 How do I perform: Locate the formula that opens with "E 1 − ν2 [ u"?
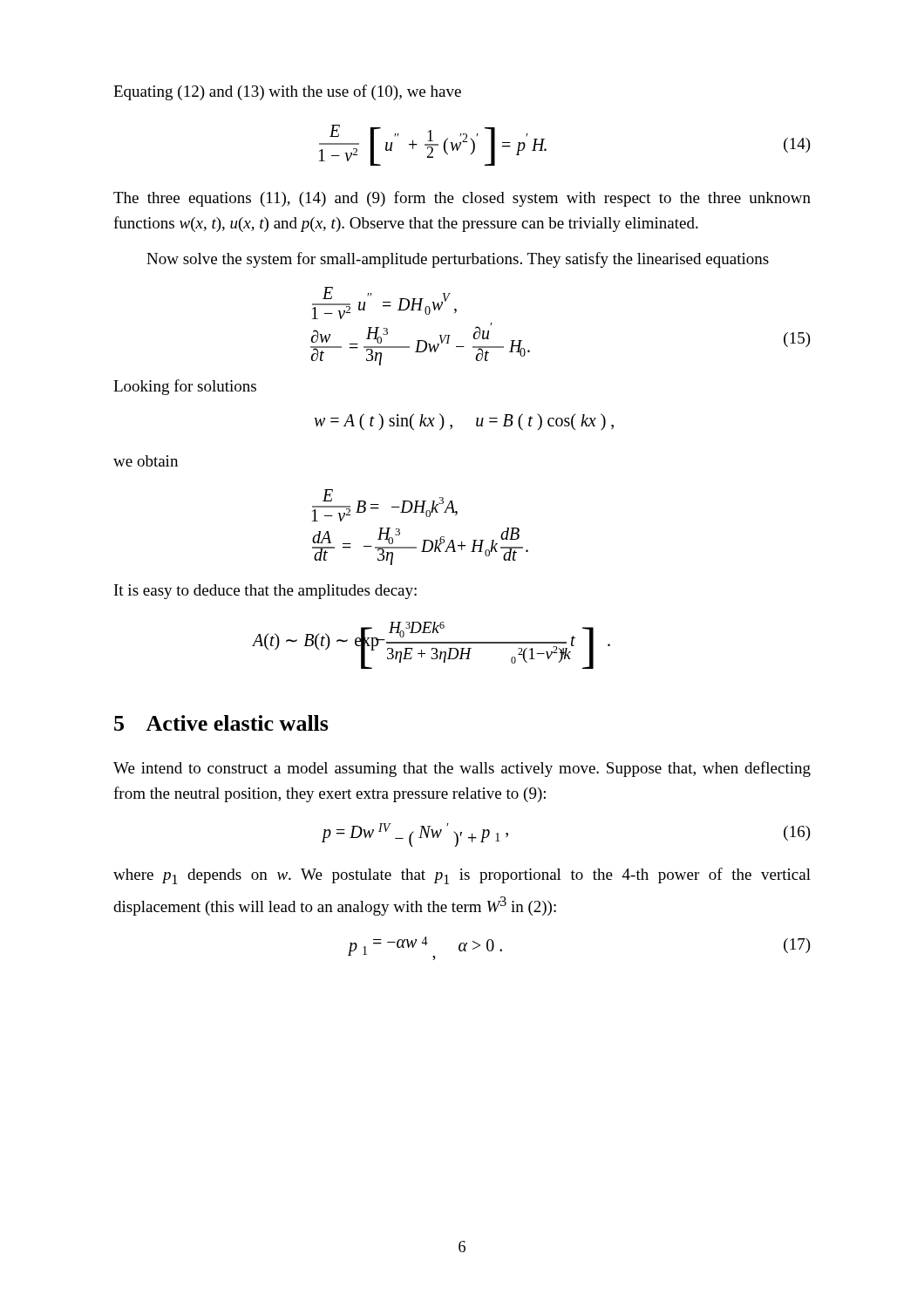562,144
